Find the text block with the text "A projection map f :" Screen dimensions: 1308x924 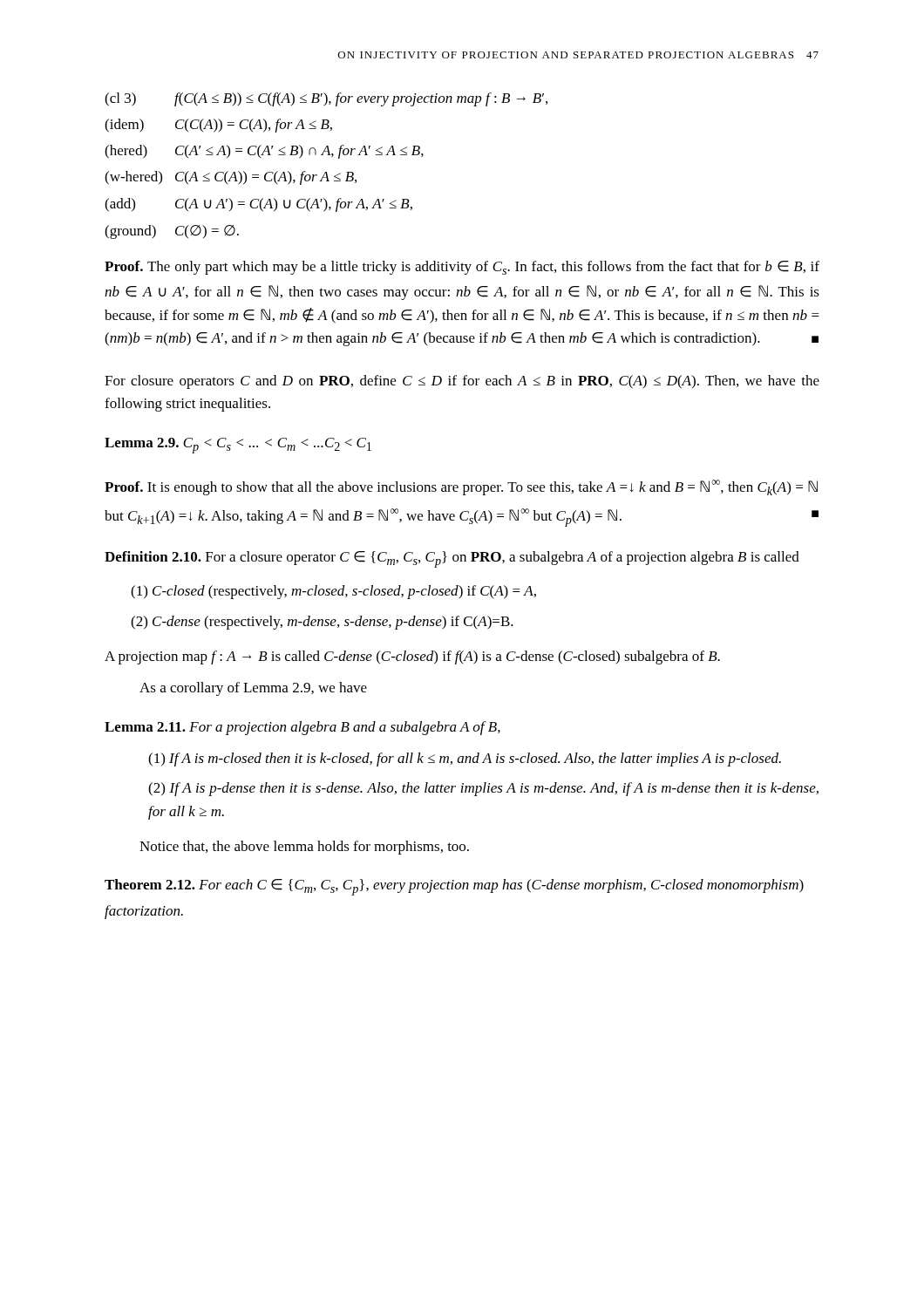pos(413,656)
